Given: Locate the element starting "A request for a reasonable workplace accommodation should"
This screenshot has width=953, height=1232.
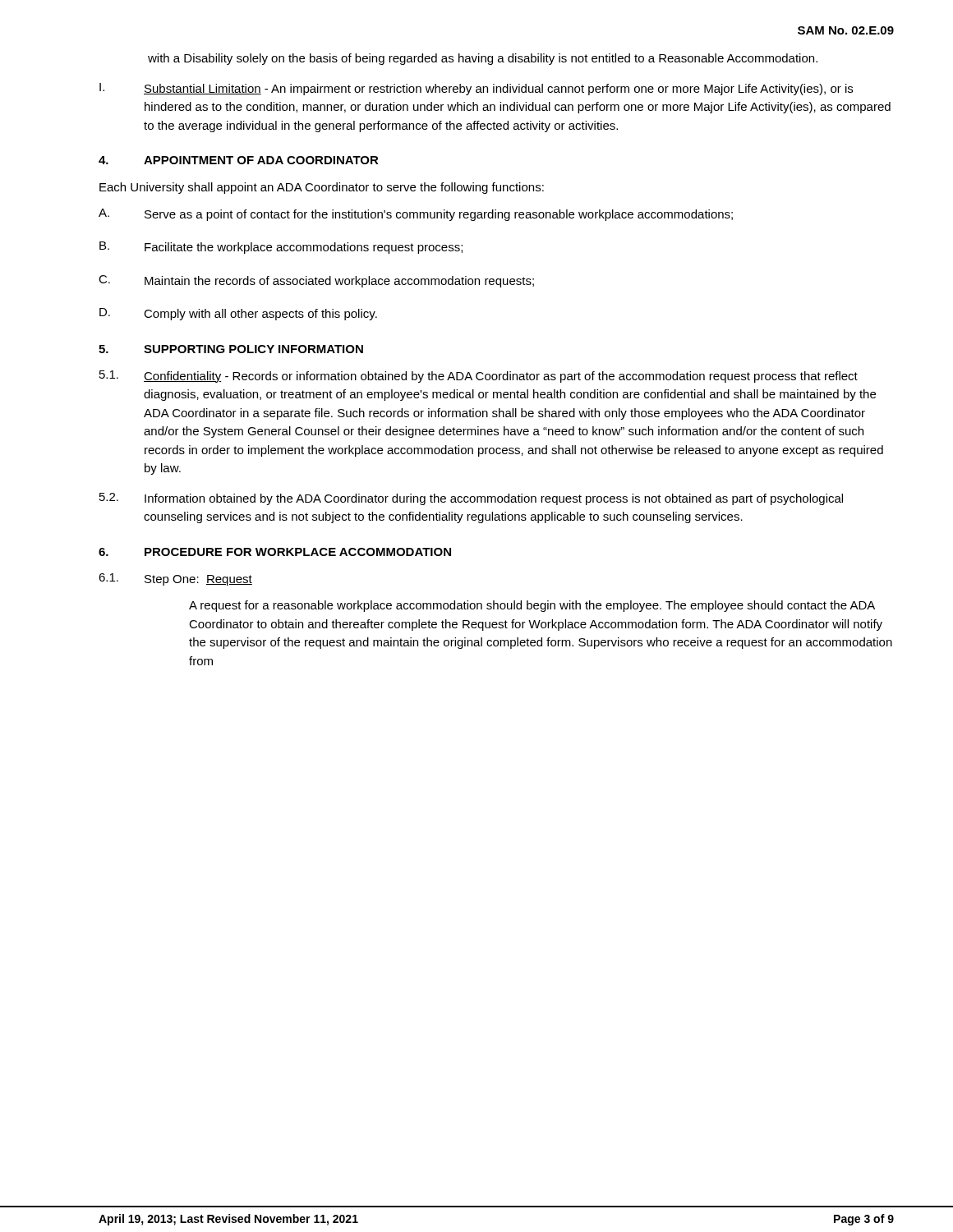Looking at the screenshot, I should pyautogui.click(x=541, y=633).
